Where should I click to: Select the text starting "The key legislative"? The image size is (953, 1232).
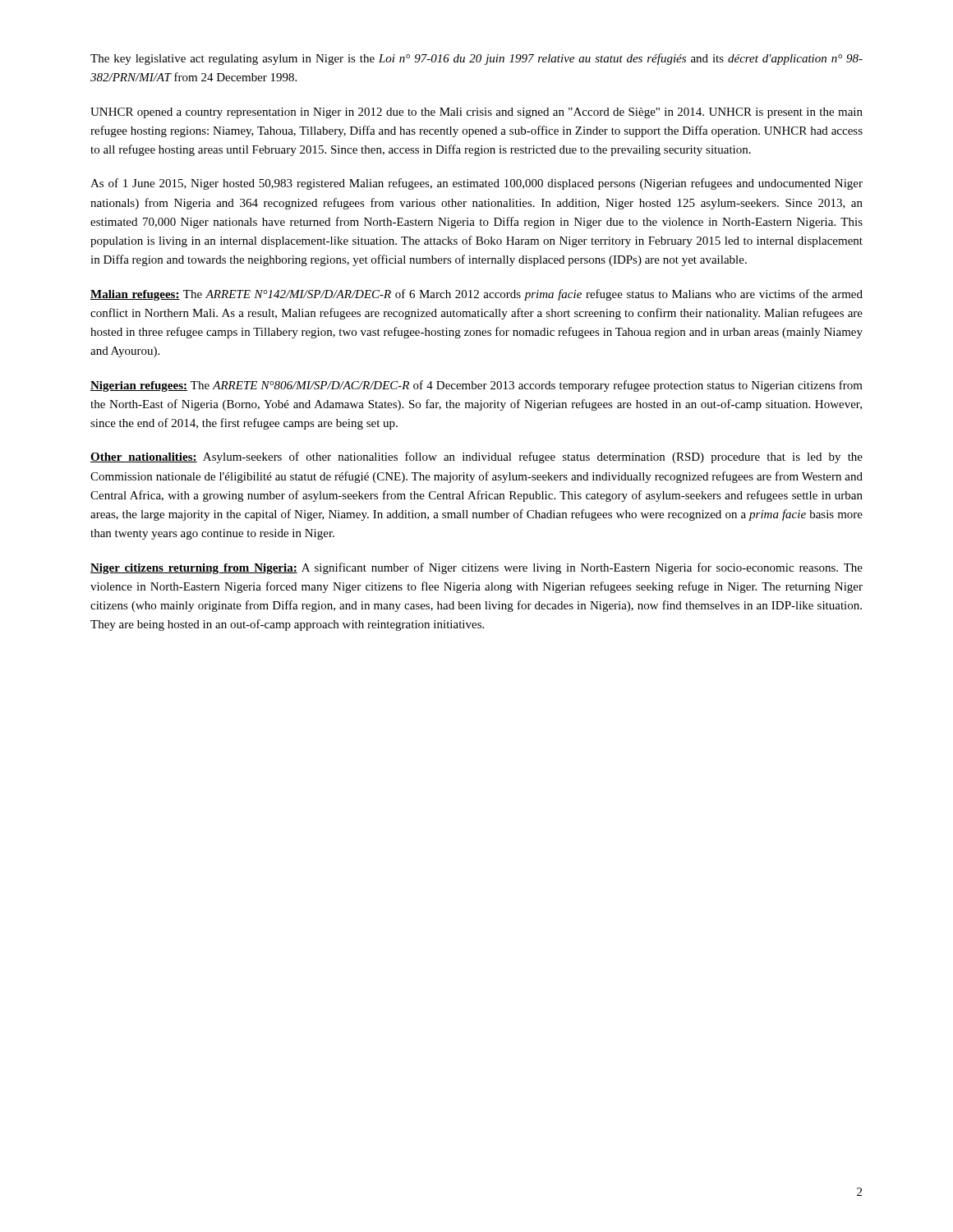(x=476, y=68)
